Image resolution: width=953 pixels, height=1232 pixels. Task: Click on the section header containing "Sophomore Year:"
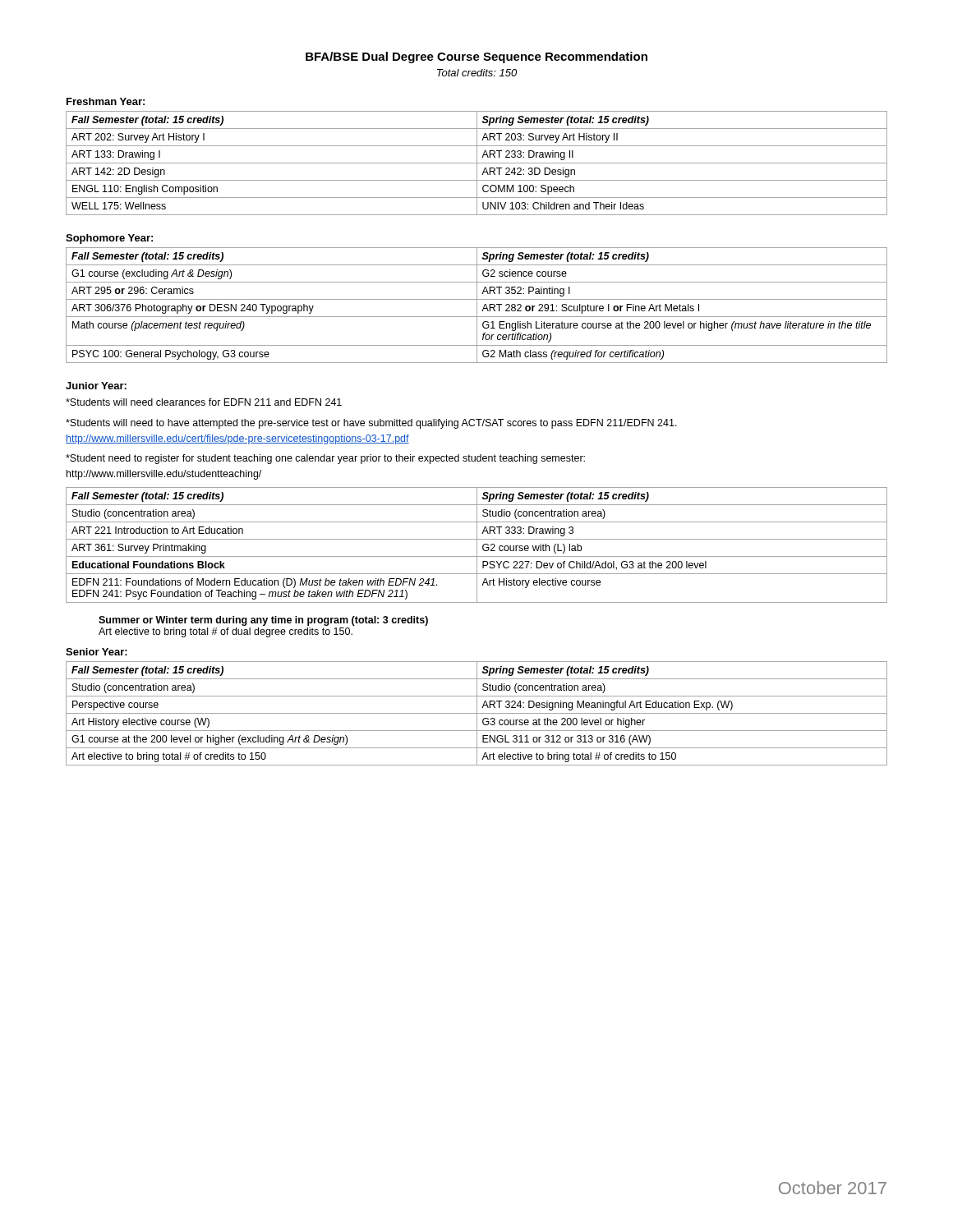[110, 238]
